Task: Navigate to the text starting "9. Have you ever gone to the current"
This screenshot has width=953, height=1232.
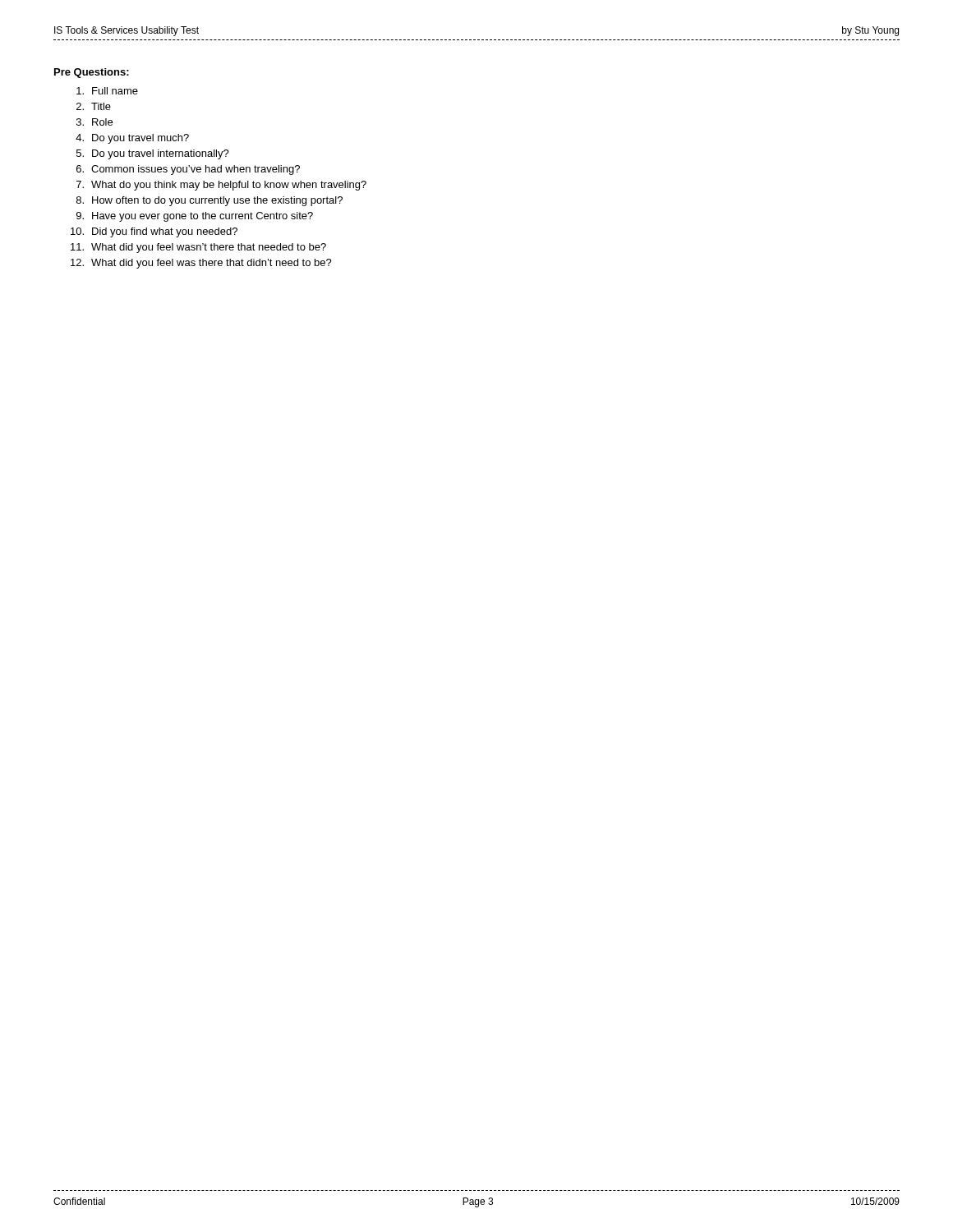Action: tap(183, 216)
